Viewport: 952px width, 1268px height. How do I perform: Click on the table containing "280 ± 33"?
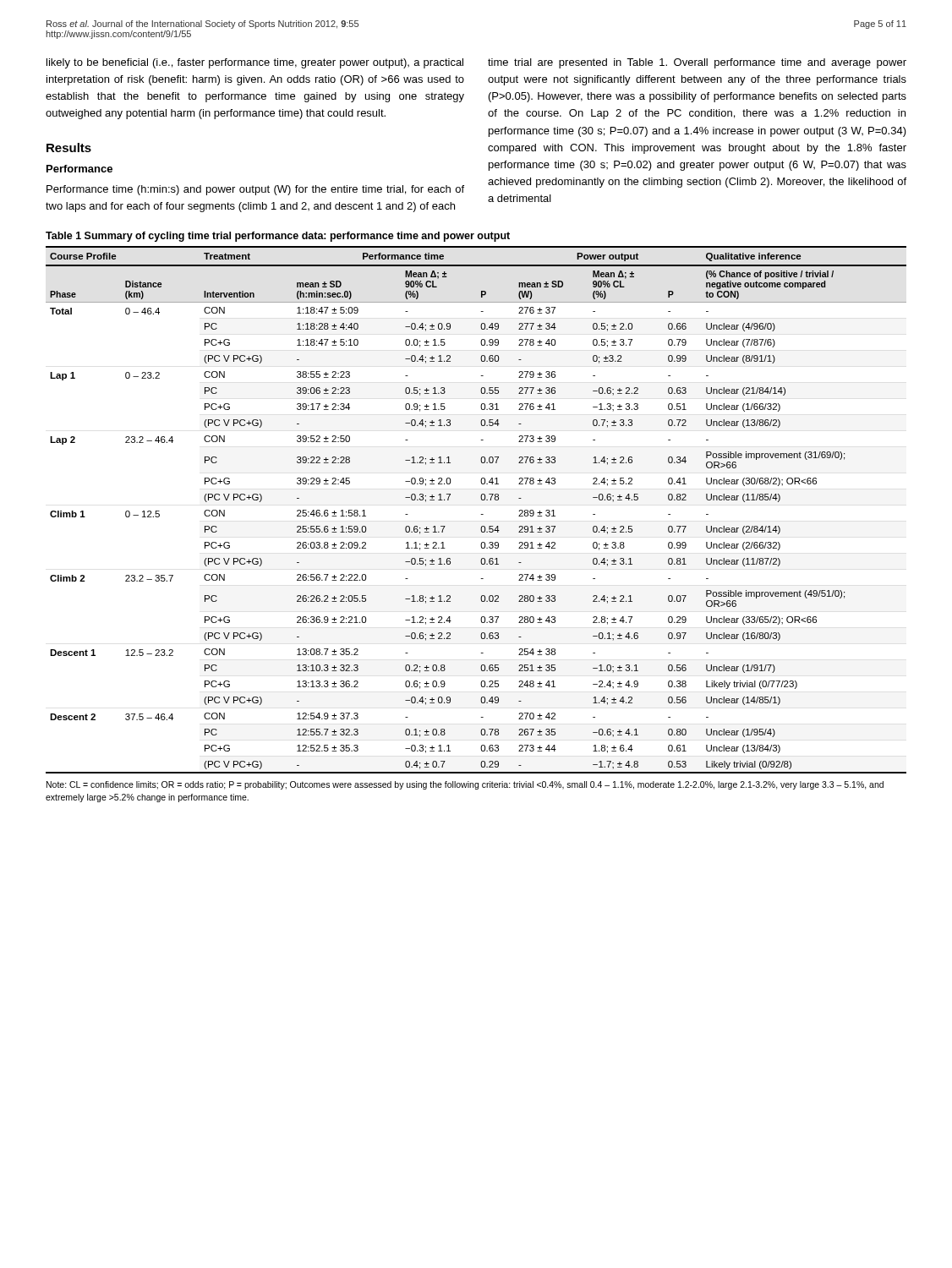[476, 510]
